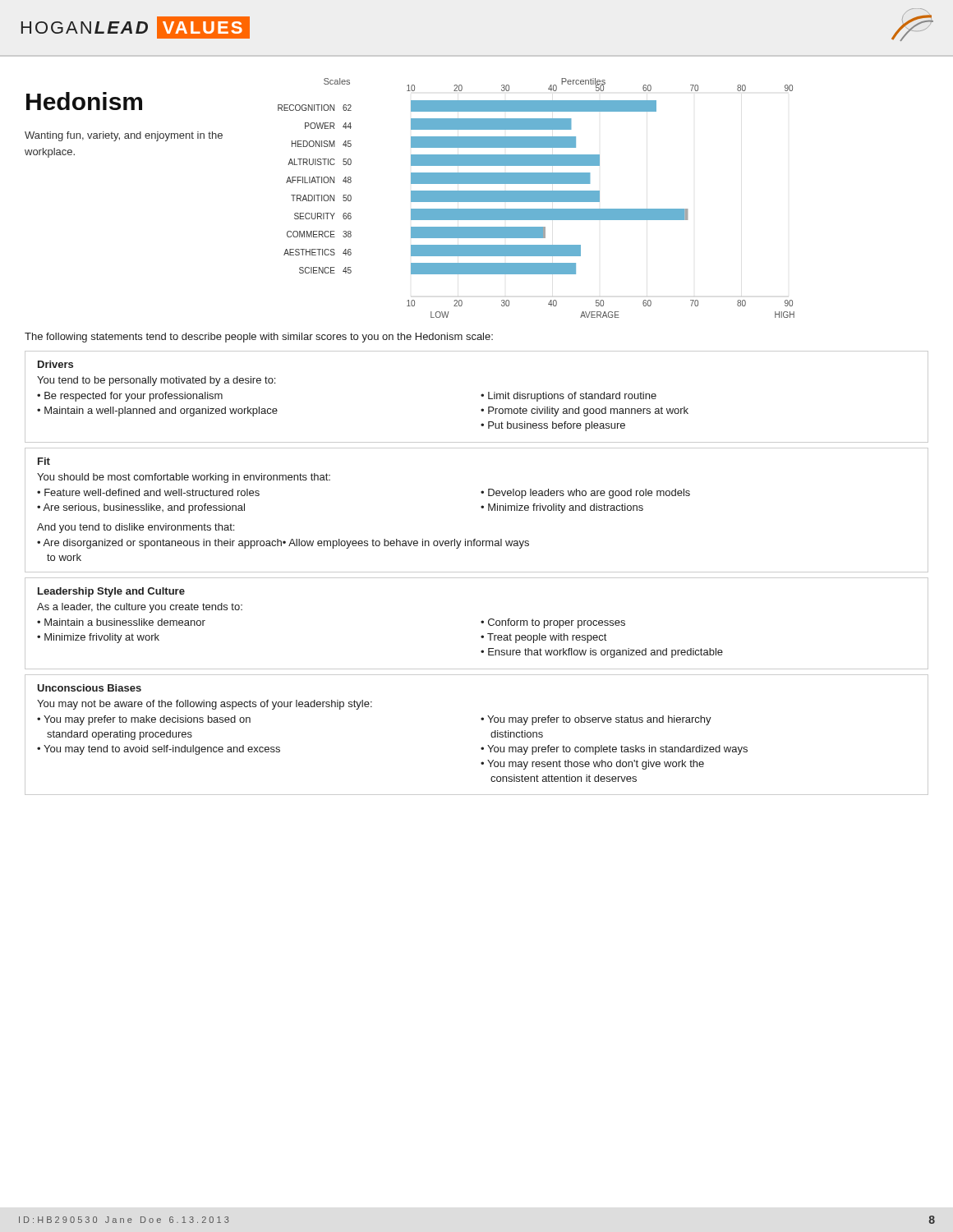Viewport: 953px width, 1232px height.
Task: Locate the block of text that opens with "• Feature well-defined and well-structured"
Action: point(148,492)
